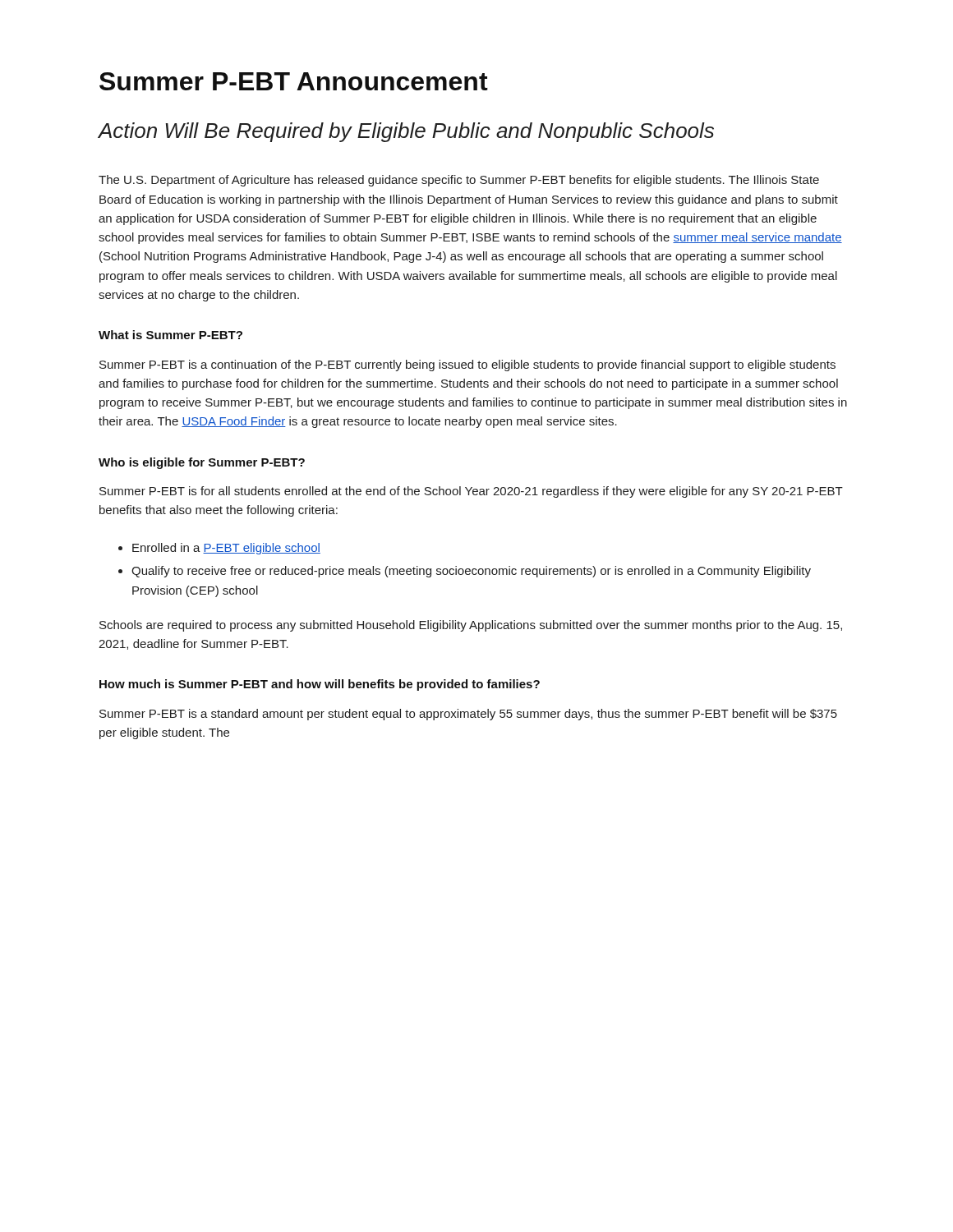
Task: Locate the passage starting "How much is"
Action: pos(476,684)
